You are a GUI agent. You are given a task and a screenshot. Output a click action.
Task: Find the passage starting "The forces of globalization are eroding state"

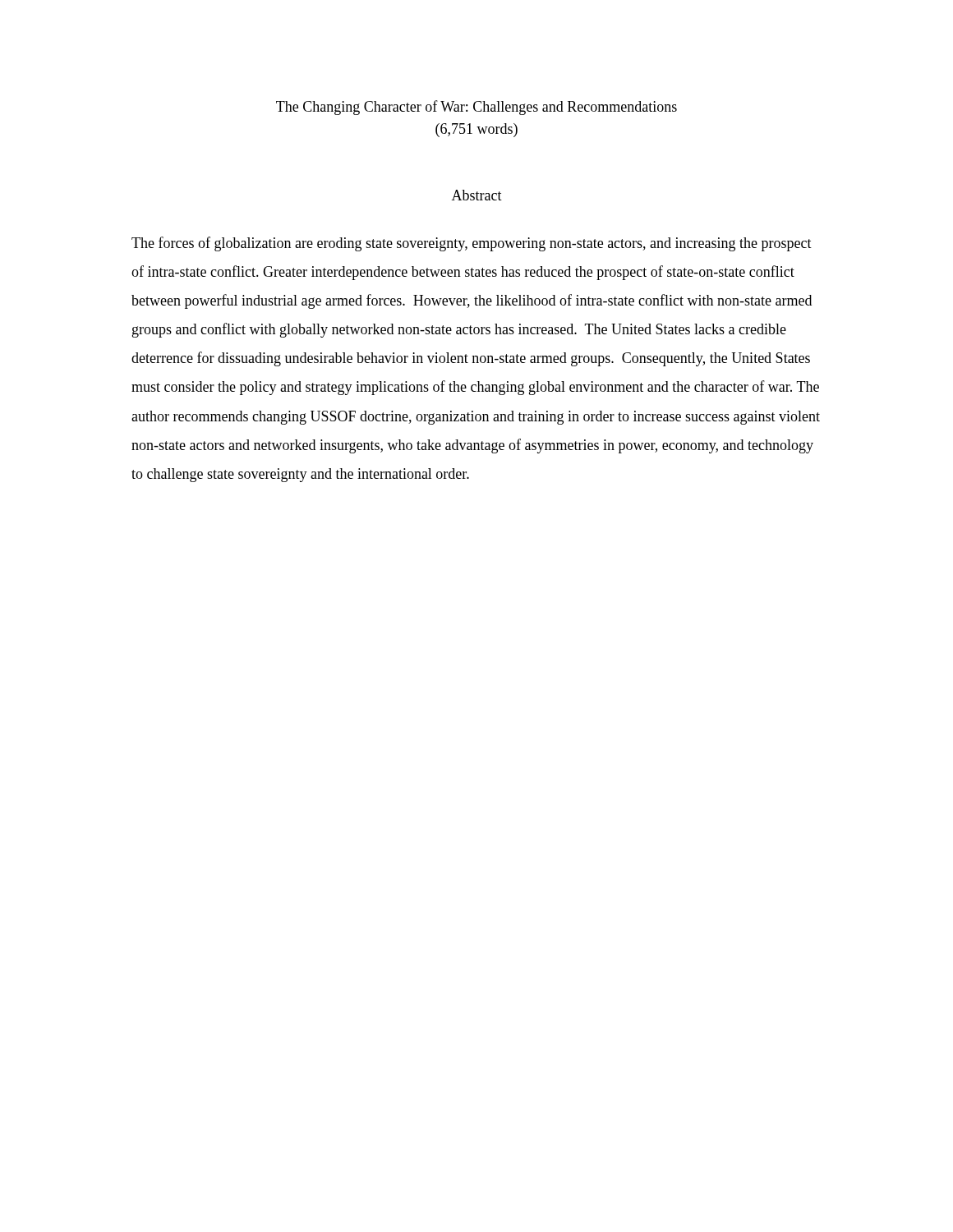[476, 358]
